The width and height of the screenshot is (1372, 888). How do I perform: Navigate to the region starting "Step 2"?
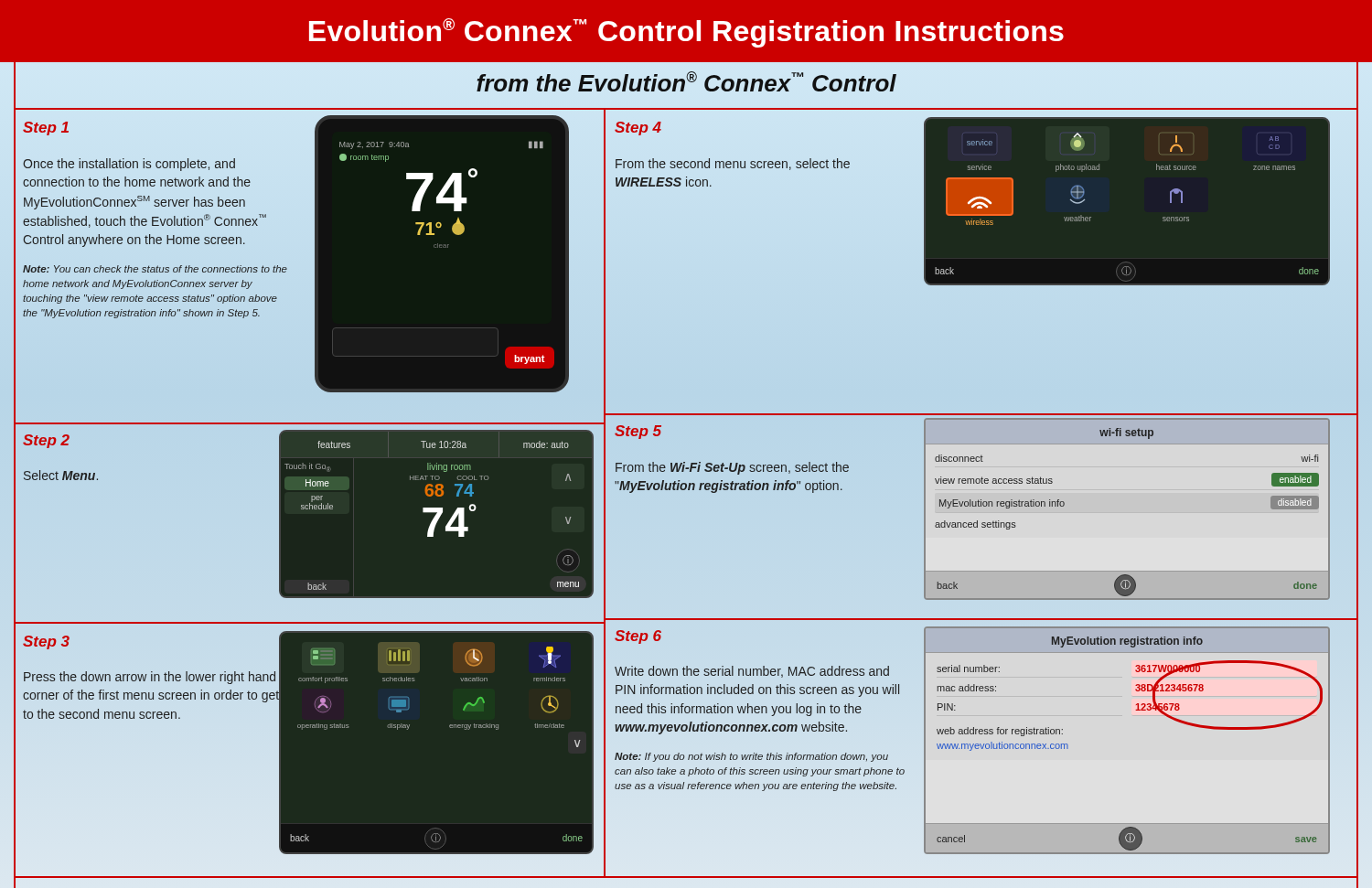click(x=46, y=440)
